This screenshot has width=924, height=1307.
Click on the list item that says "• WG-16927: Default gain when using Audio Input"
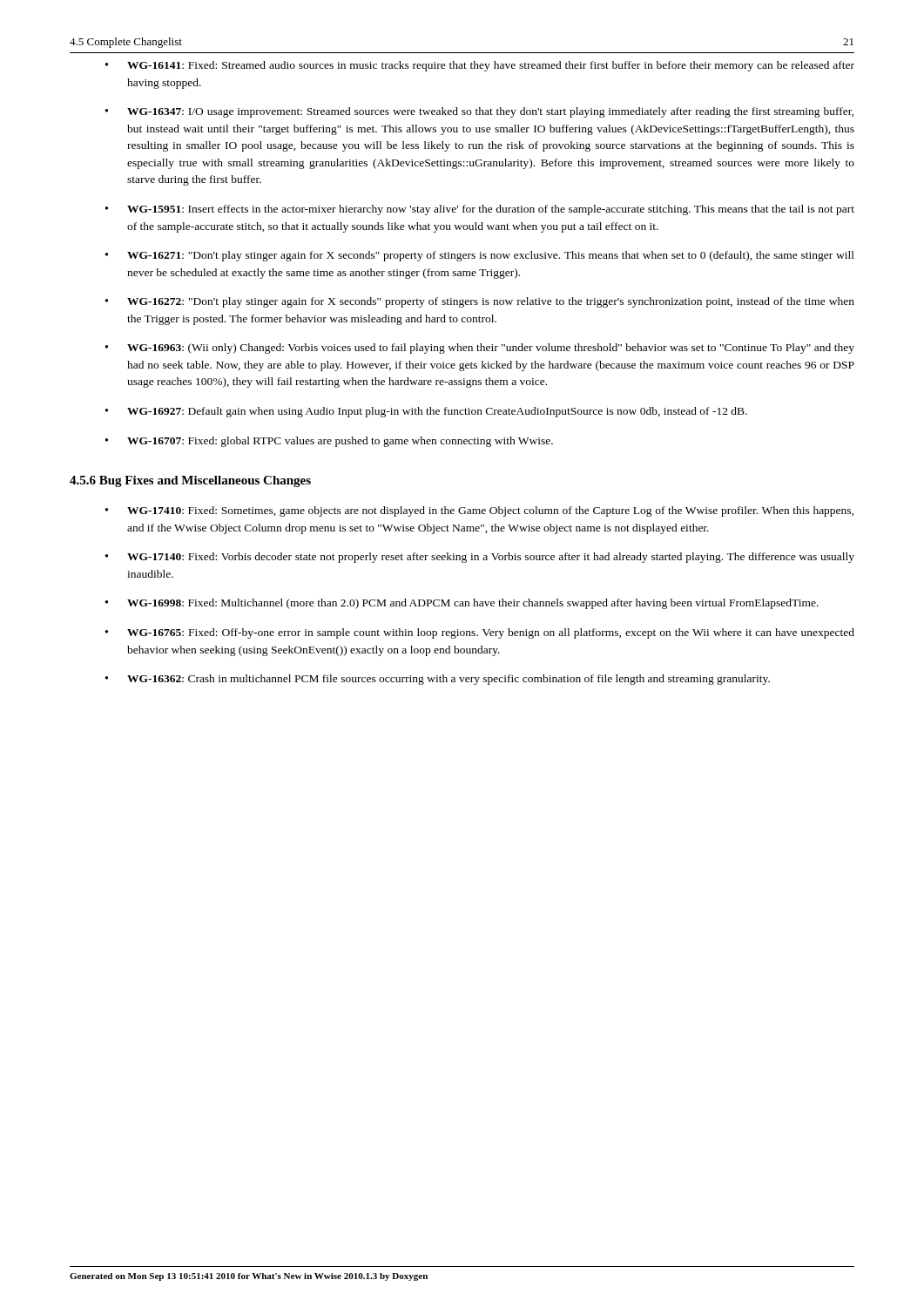click(479, 411)
